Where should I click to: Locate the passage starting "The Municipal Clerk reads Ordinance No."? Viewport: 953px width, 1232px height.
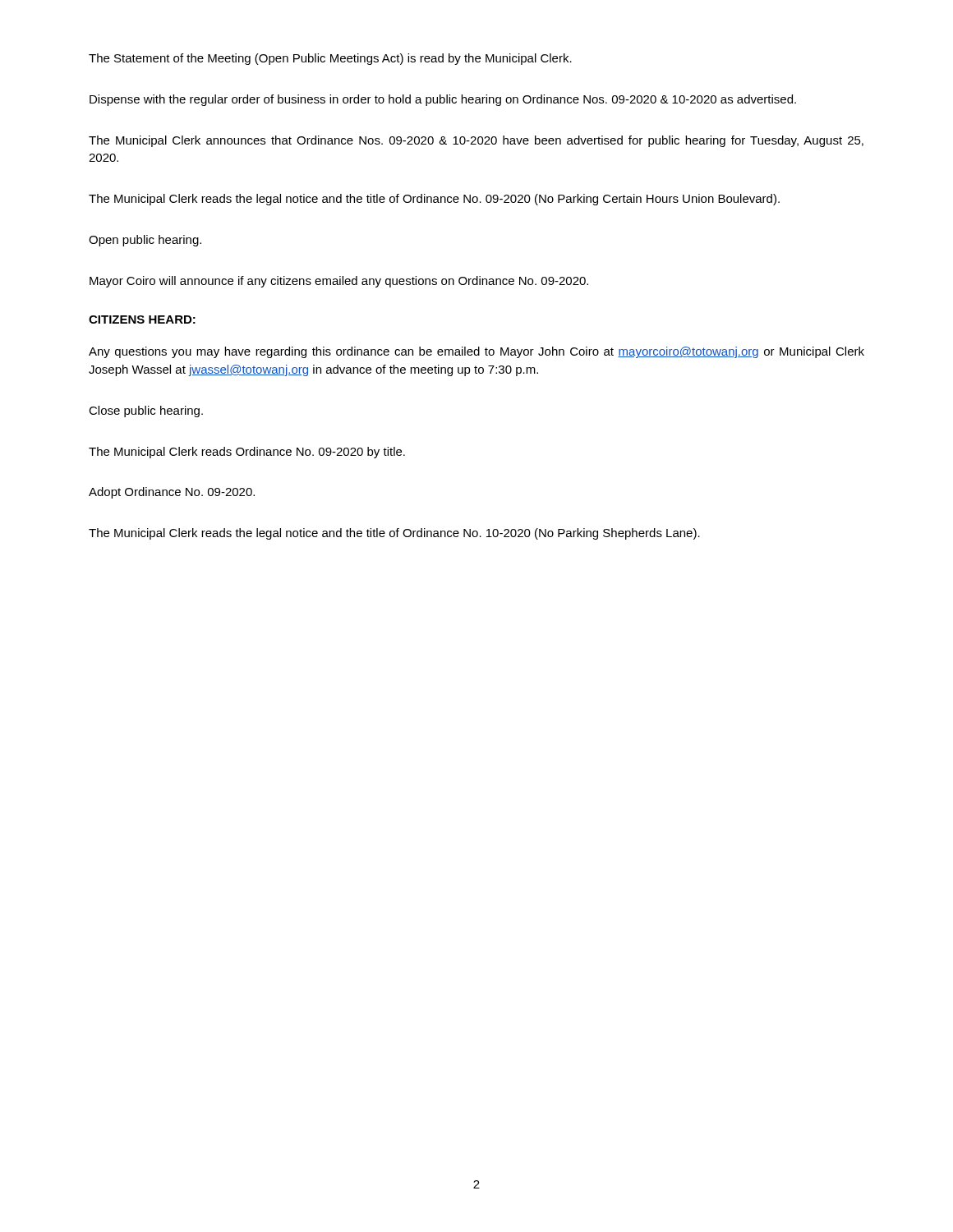247,451
